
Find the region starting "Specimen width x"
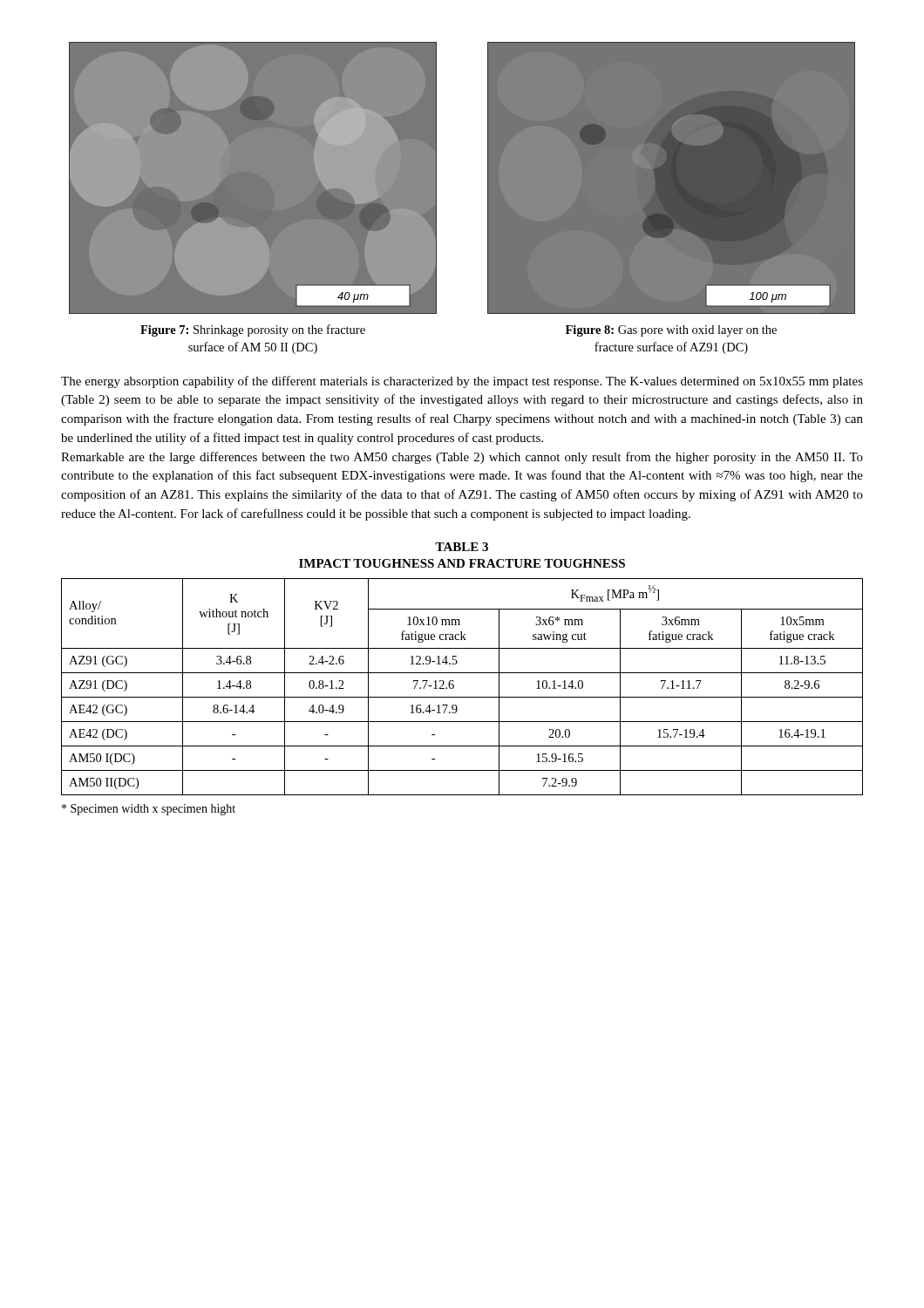click(x=148, y=809)
